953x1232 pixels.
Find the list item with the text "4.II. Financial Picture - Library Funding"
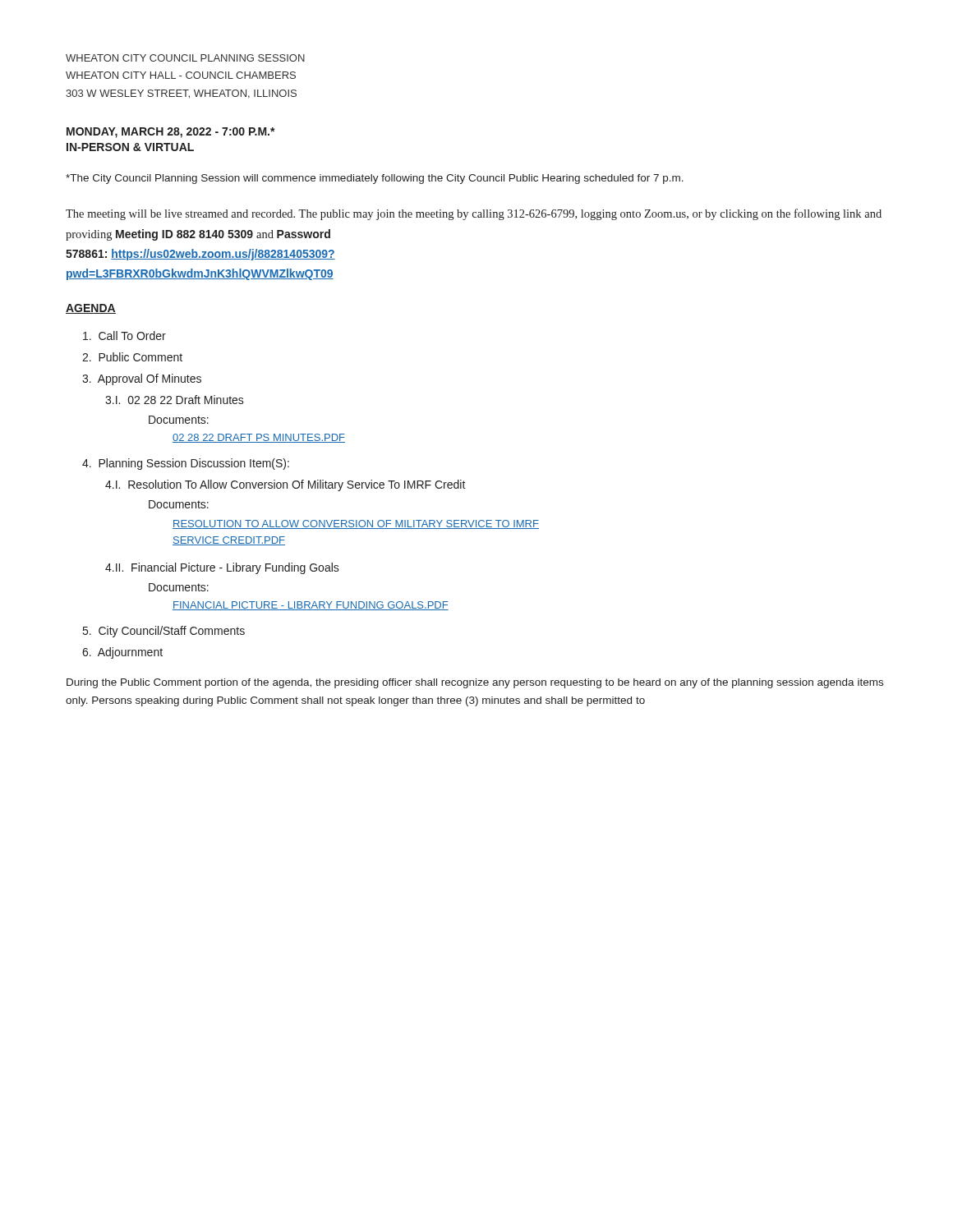click(x=222, y=568)
